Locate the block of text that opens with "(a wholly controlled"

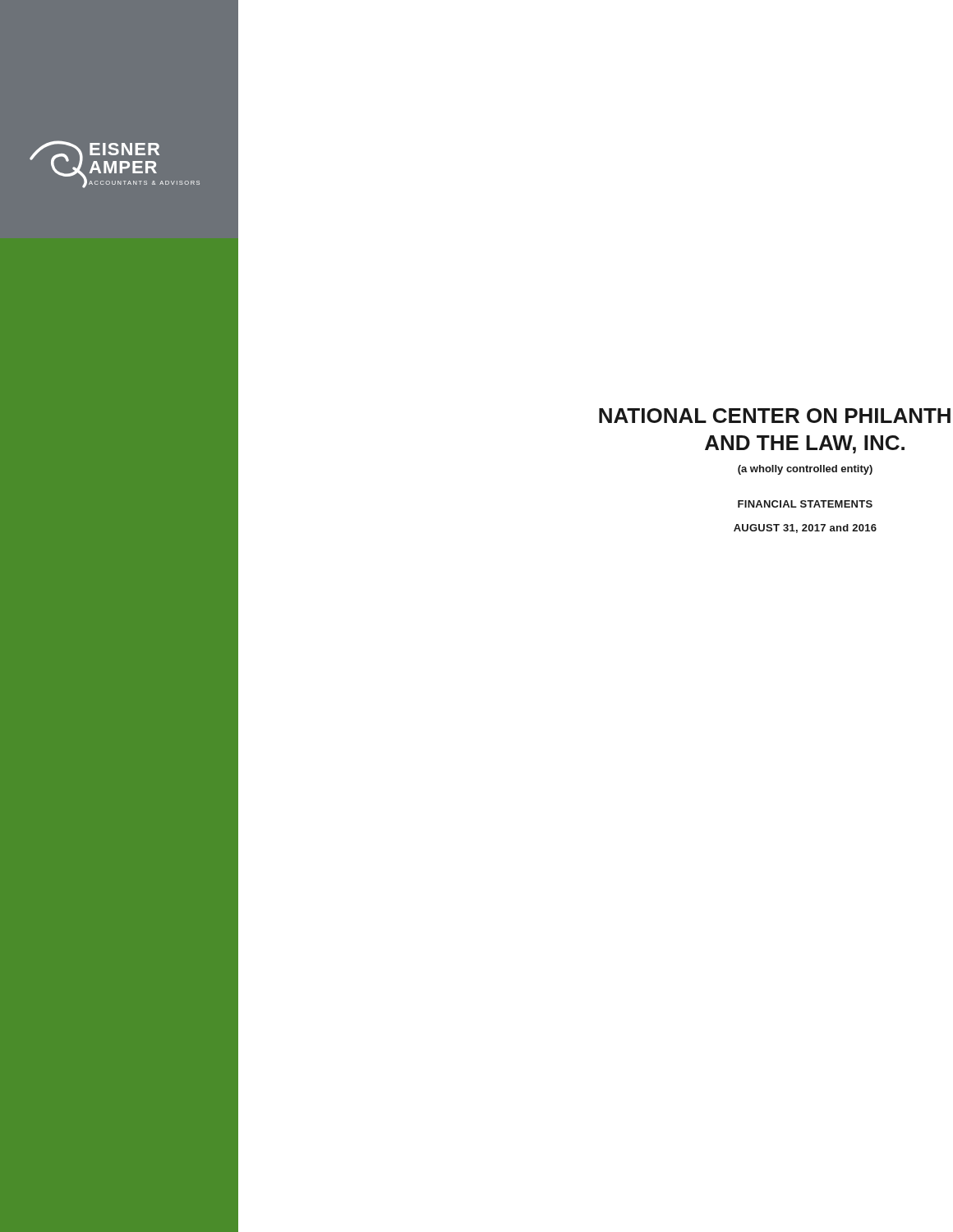[805, 469]
